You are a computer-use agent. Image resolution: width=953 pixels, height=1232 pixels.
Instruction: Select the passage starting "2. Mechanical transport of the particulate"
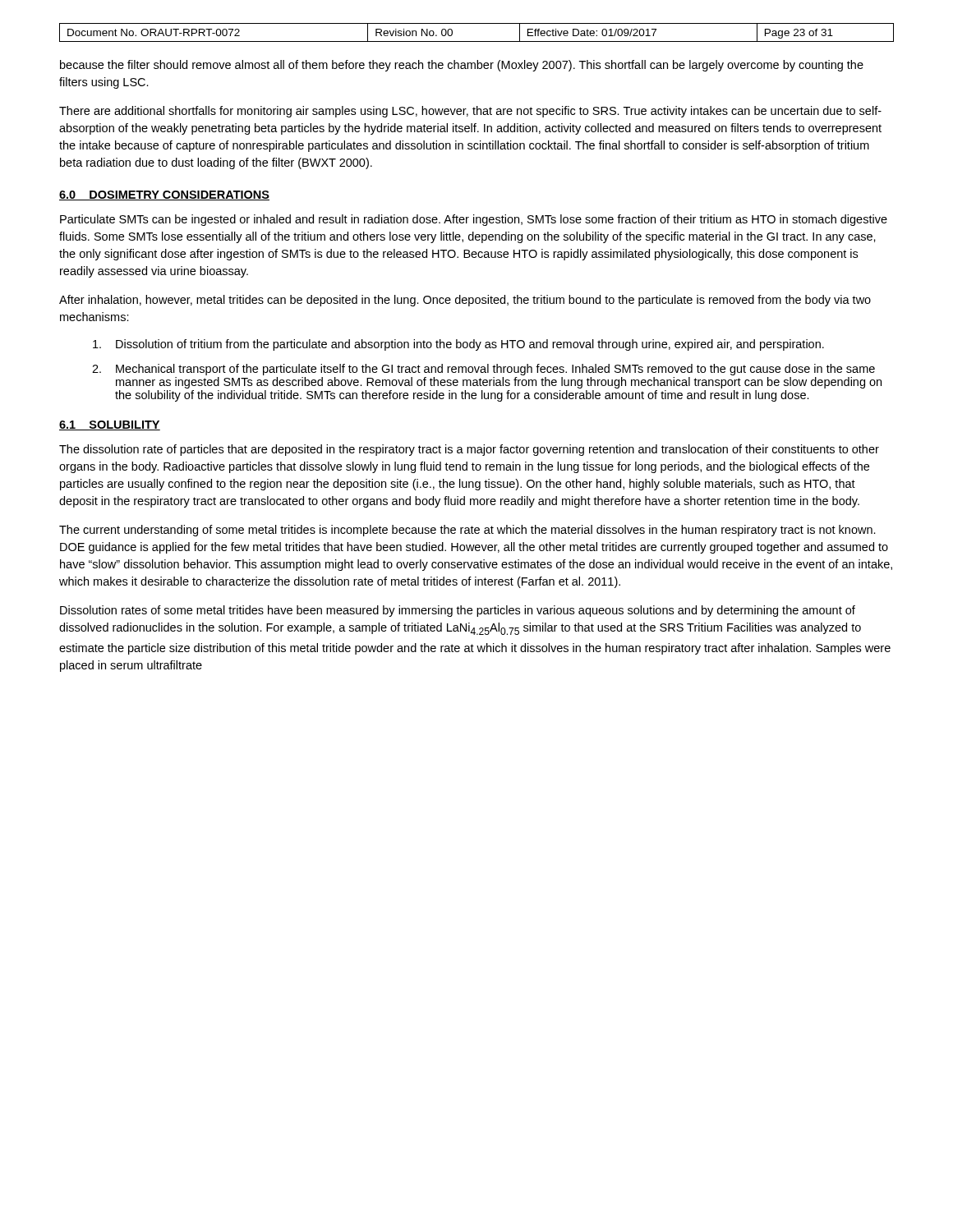[493, 382]
